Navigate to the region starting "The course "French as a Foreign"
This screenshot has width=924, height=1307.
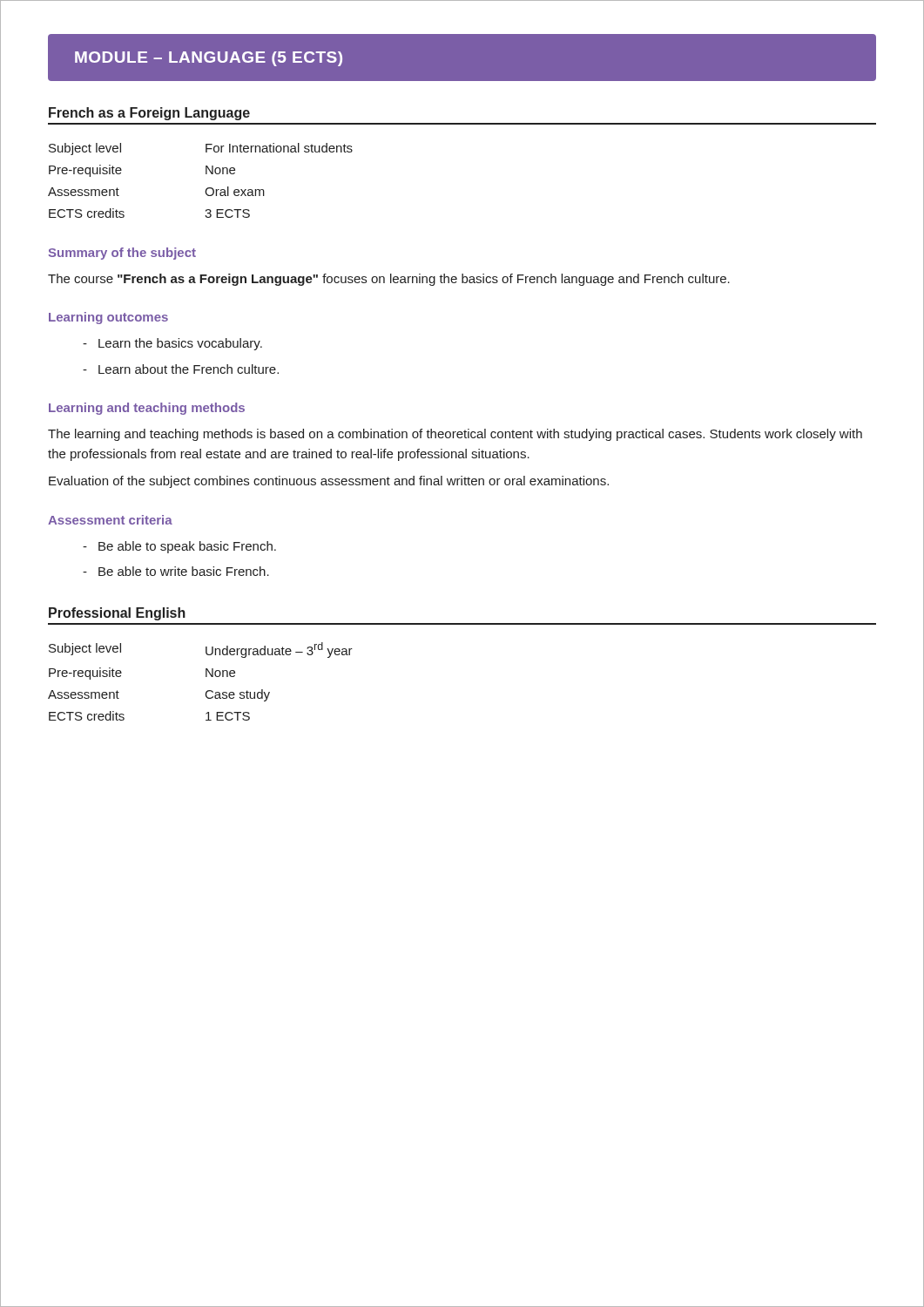(389, 278)
